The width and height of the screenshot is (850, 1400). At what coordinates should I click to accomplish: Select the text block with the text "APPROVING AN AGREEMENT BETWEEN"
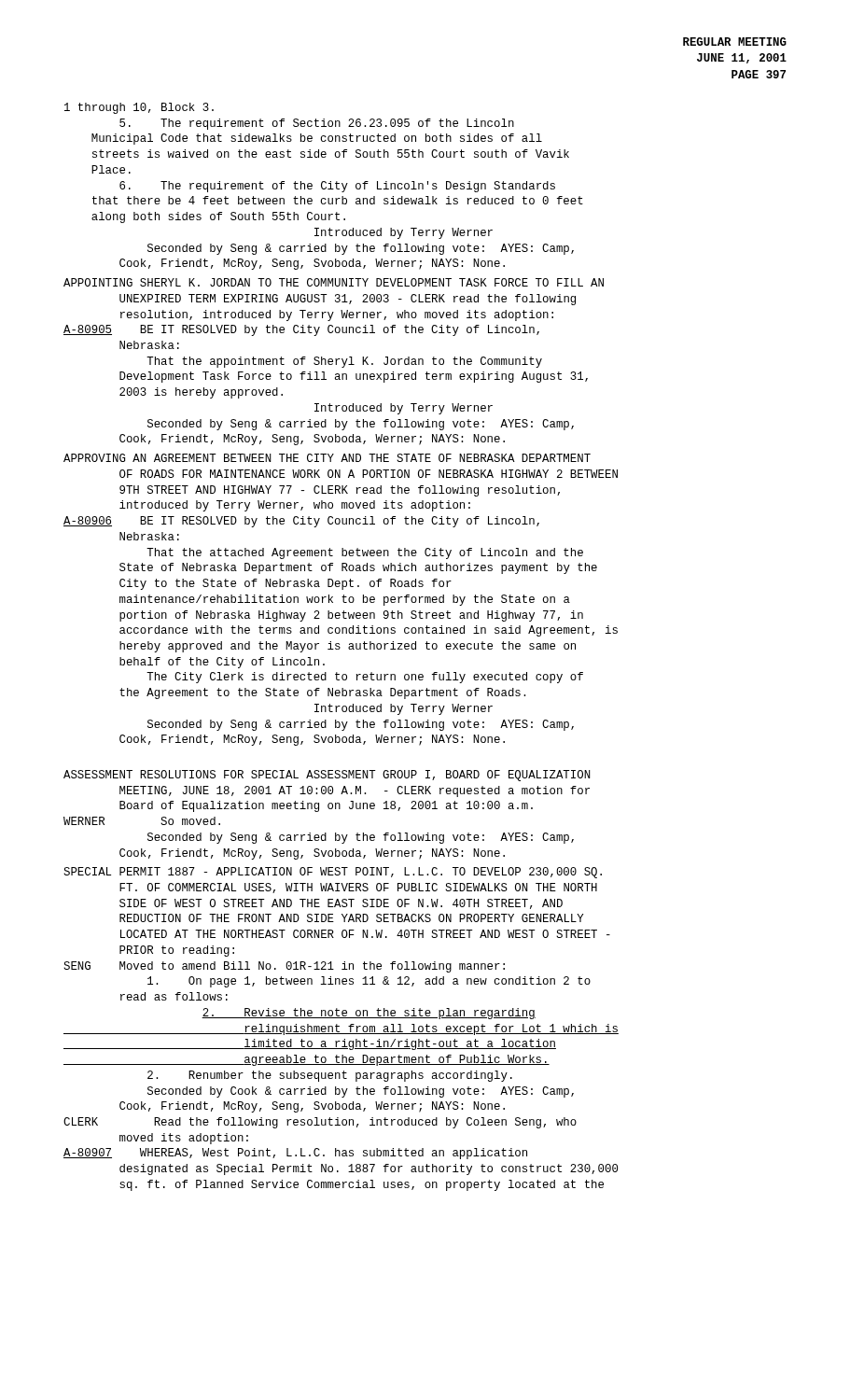(x=425, y=600)
